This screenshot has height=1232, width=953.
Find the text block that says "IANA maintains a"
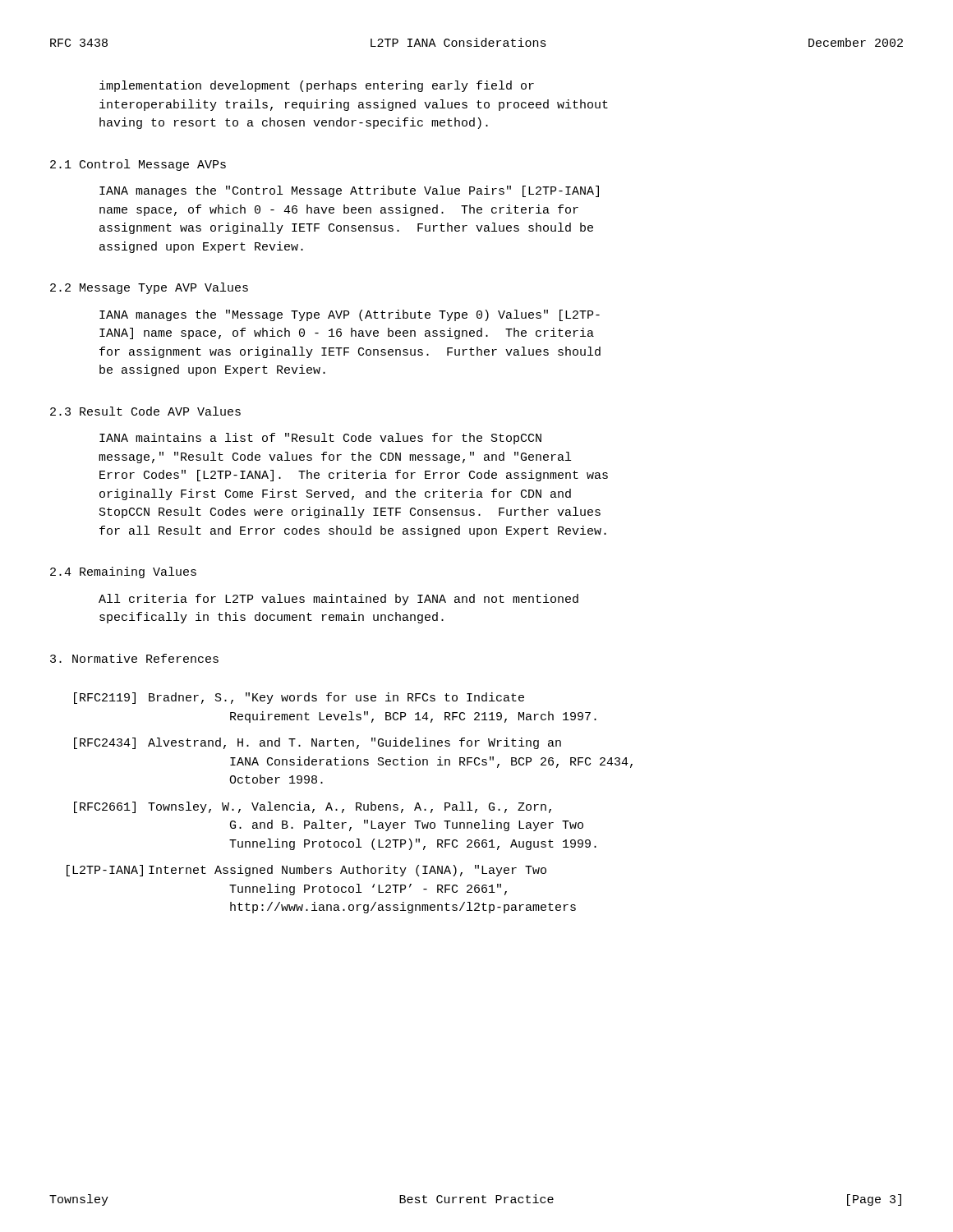point(354,485)
